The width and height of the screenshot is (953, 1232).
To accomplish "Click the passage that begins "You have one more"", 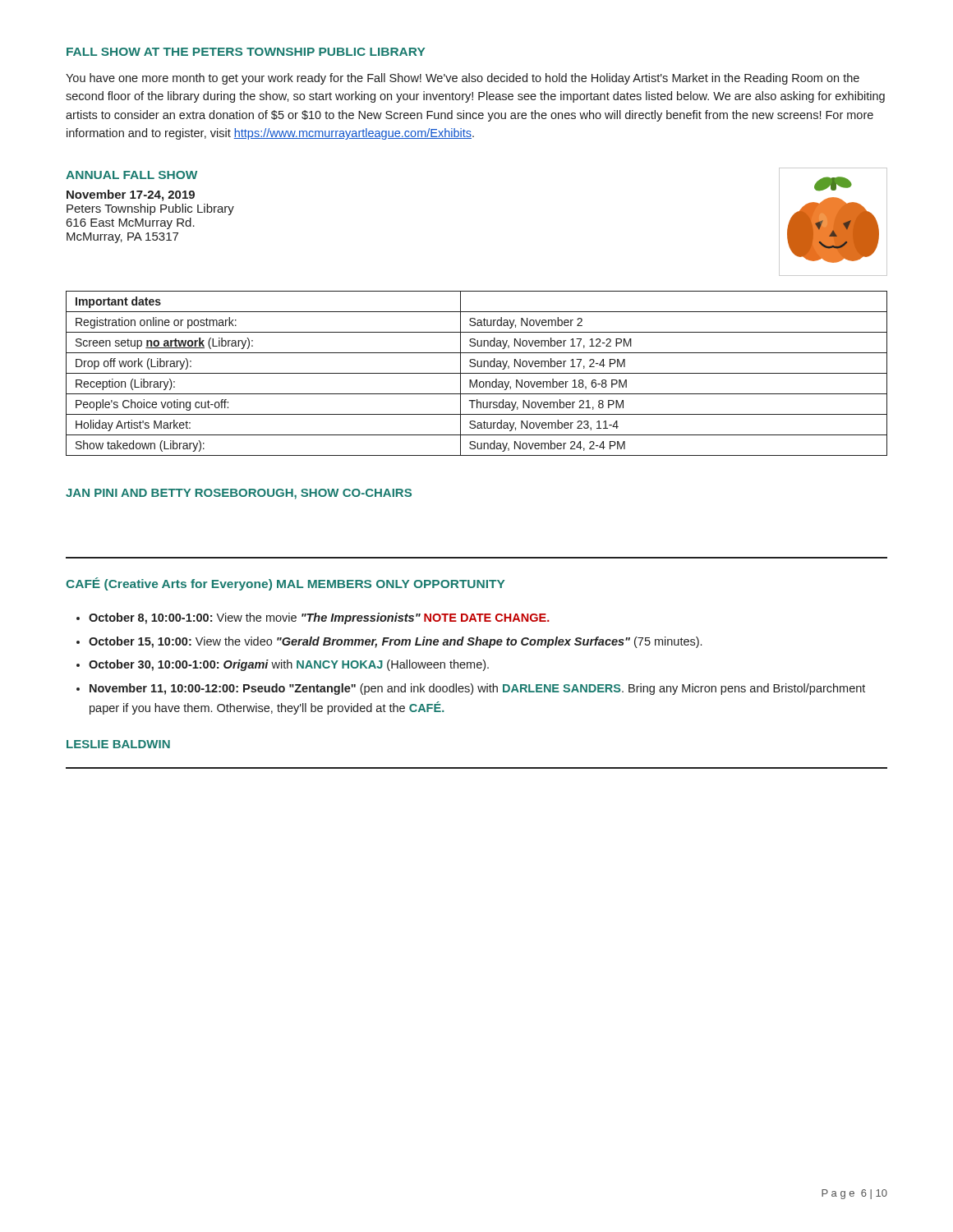I will click(475, 106).
